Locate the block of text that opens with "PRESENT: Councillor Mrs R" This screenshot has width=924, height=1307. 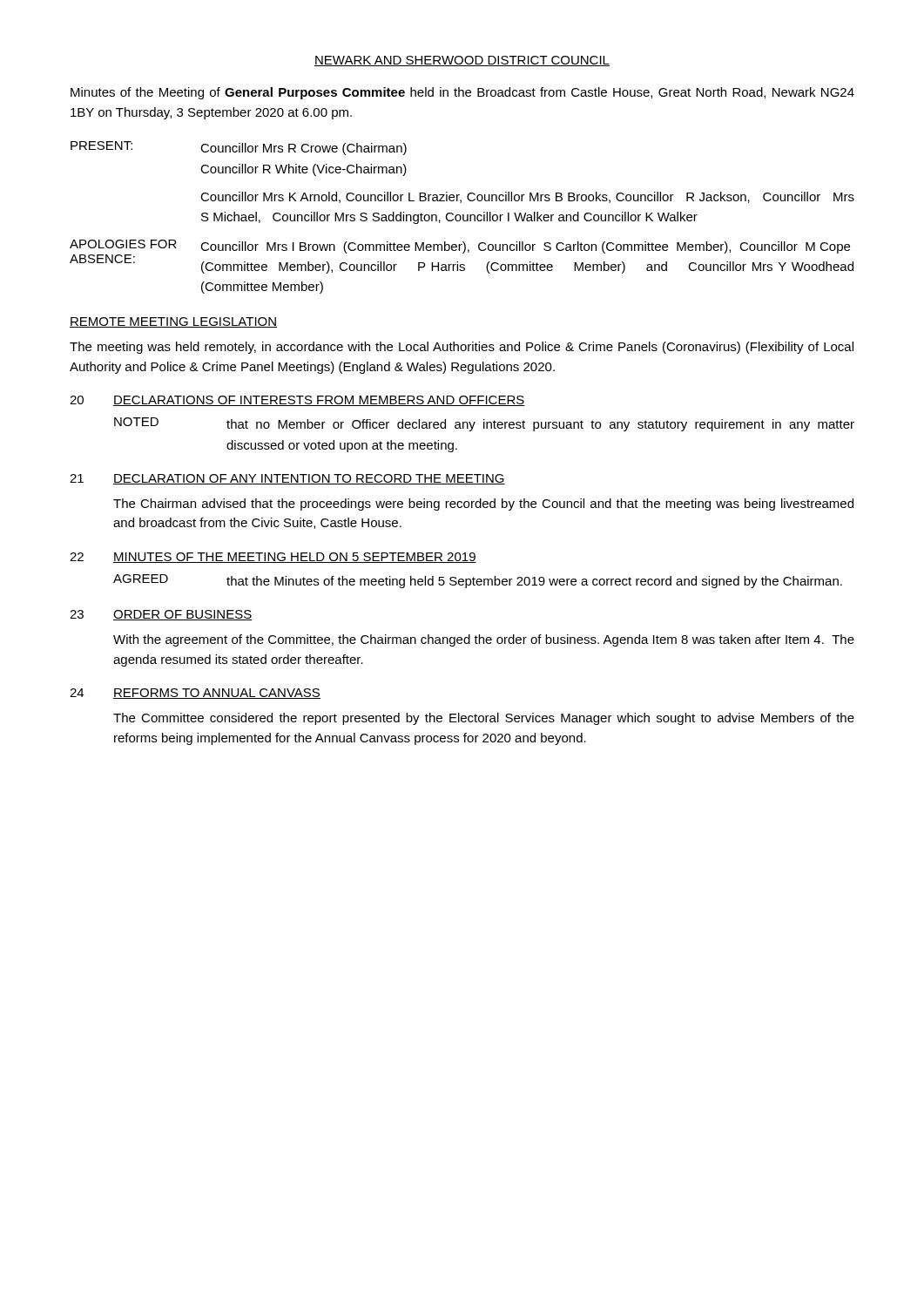[239, 148]
